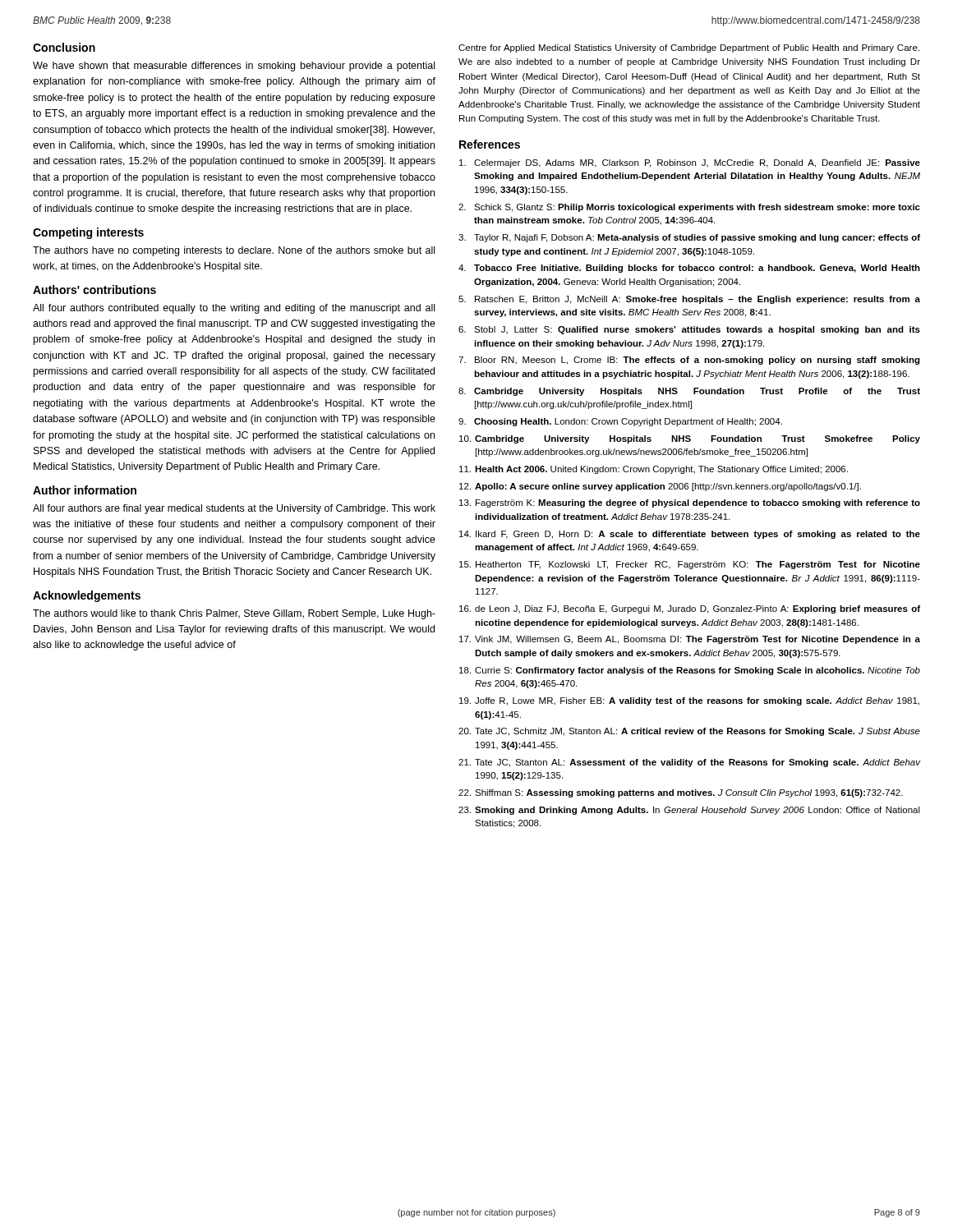Point to the block beginning "19. Joffe R, Lowe"
This screenshot has width=953, height=1232.
coord(689,708)
